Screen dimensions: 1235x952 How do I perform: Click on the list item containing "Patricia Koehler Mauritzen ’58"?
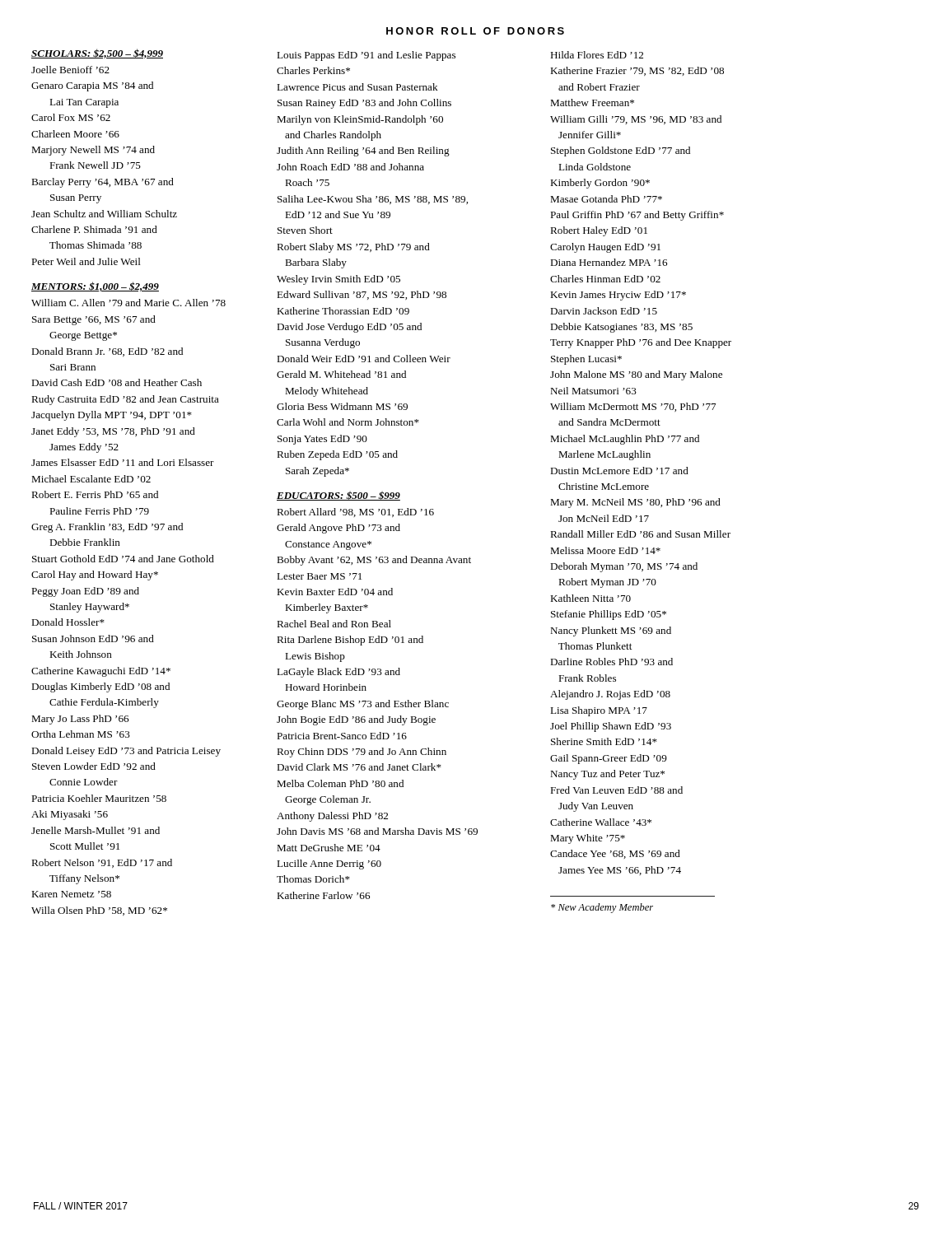99,798
